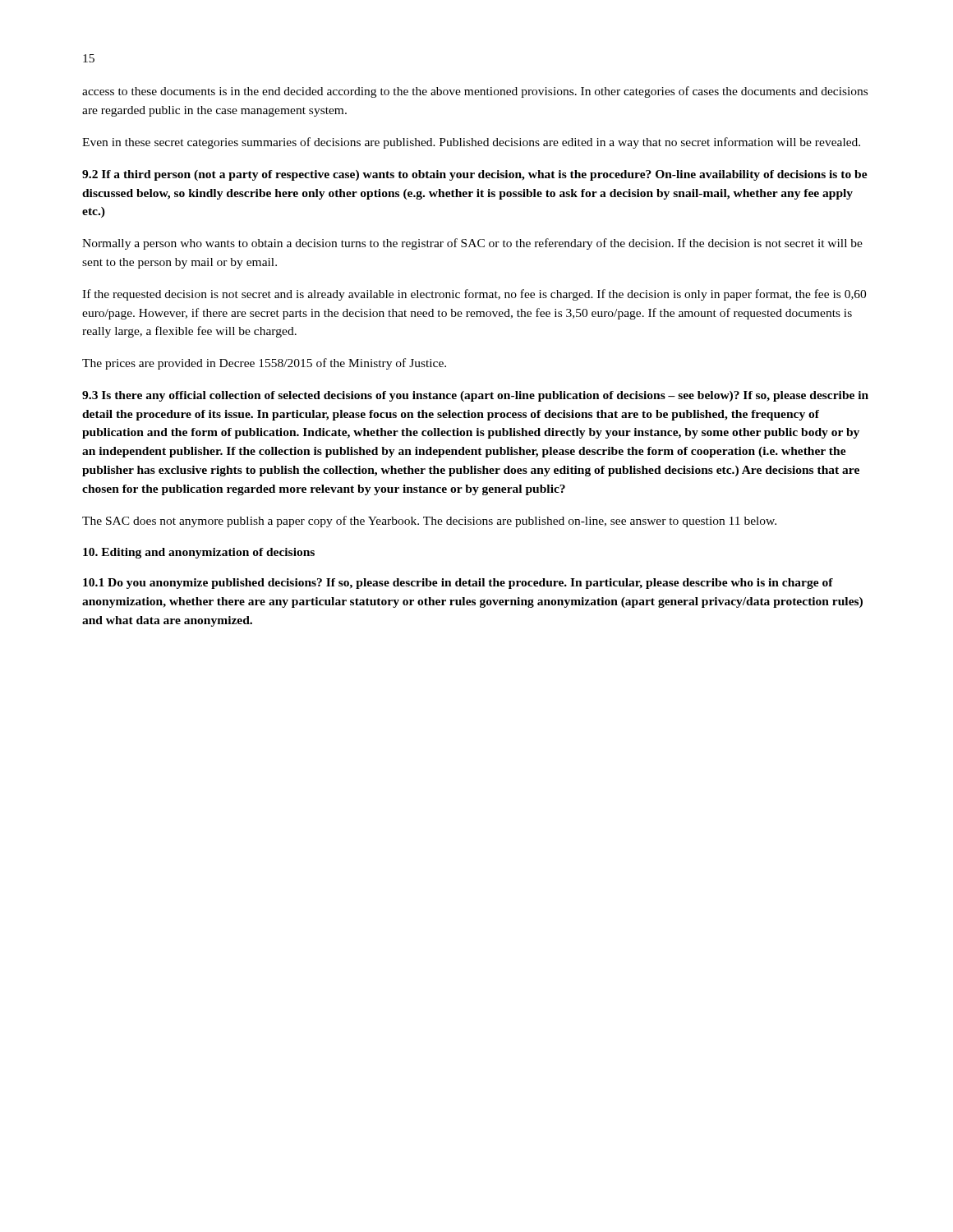Locate the section header with the text "10.1 Do you anonymize"
Image resolution: width=953 pixels, height=1232 pixels.
pyautogui.click(x=473, y=601)
